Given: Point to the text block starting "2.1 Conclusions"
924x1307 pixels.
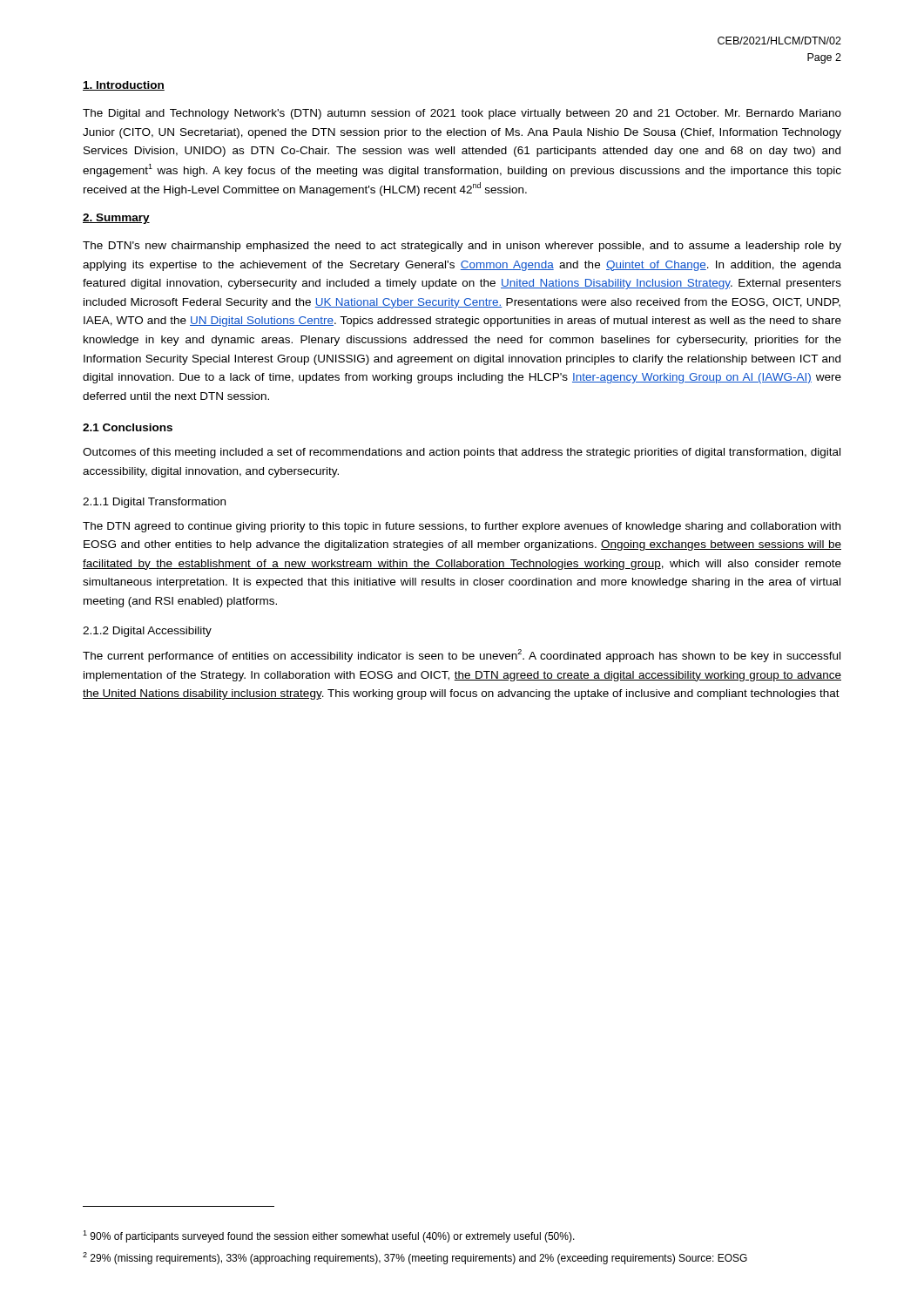Looking at the screenshot, I should (128, 427).
